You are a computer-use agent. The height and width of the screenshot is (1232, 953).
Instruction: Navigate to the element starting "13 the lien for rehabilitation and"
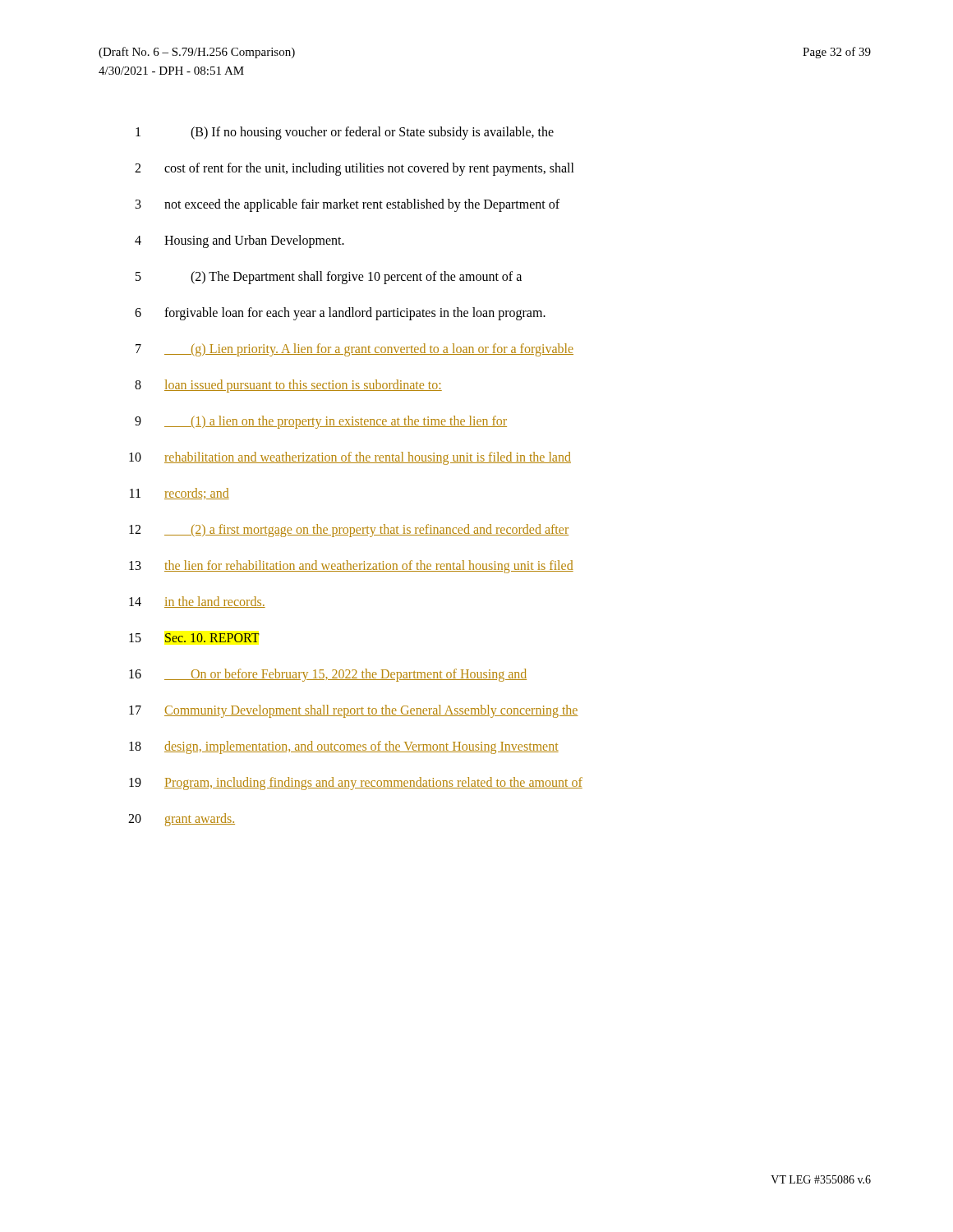pyautogui.click(x=485, y=566)
